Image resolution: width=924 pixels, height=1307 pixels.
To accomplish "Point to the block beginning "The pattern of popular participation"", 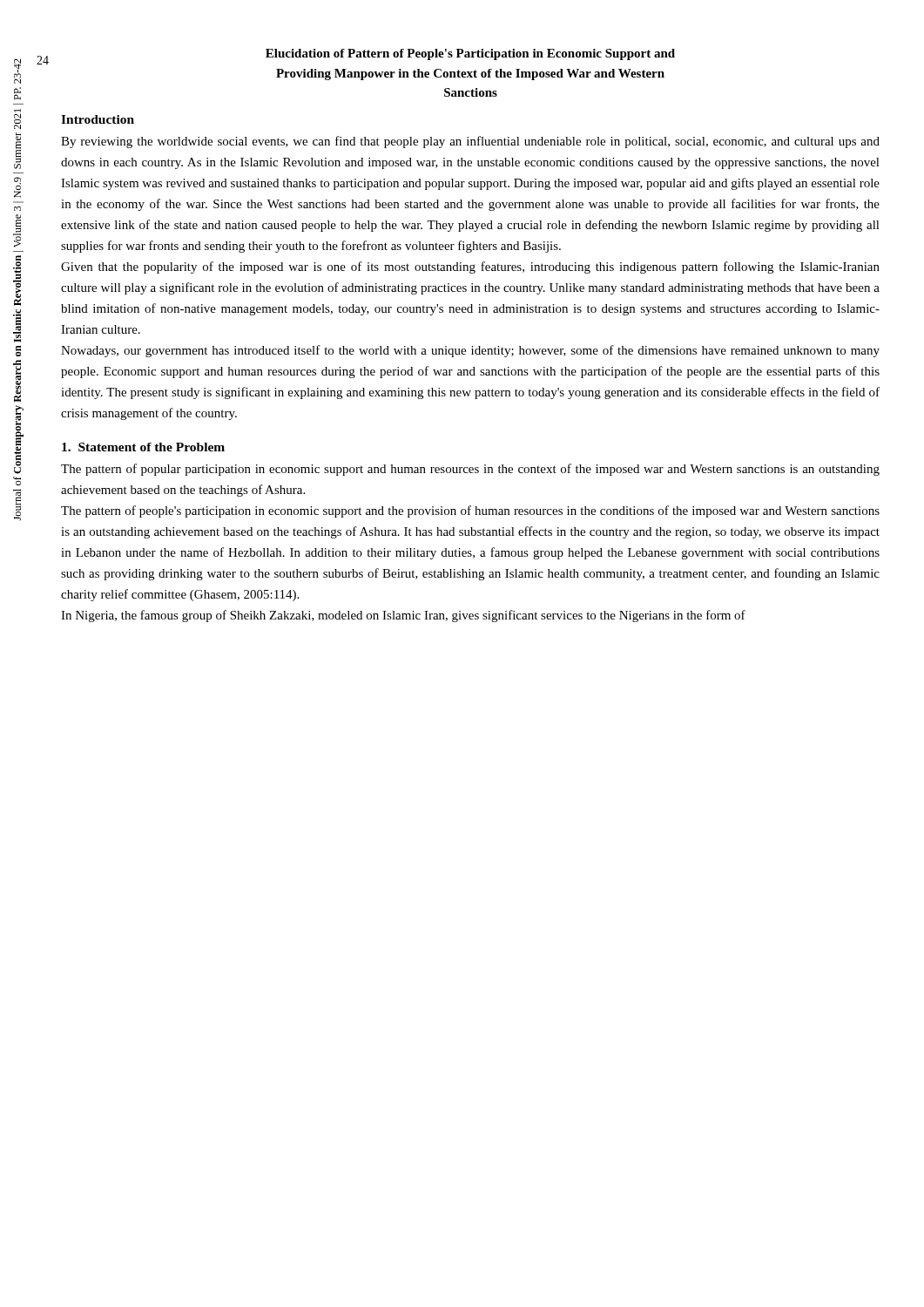I will [470, 479].
